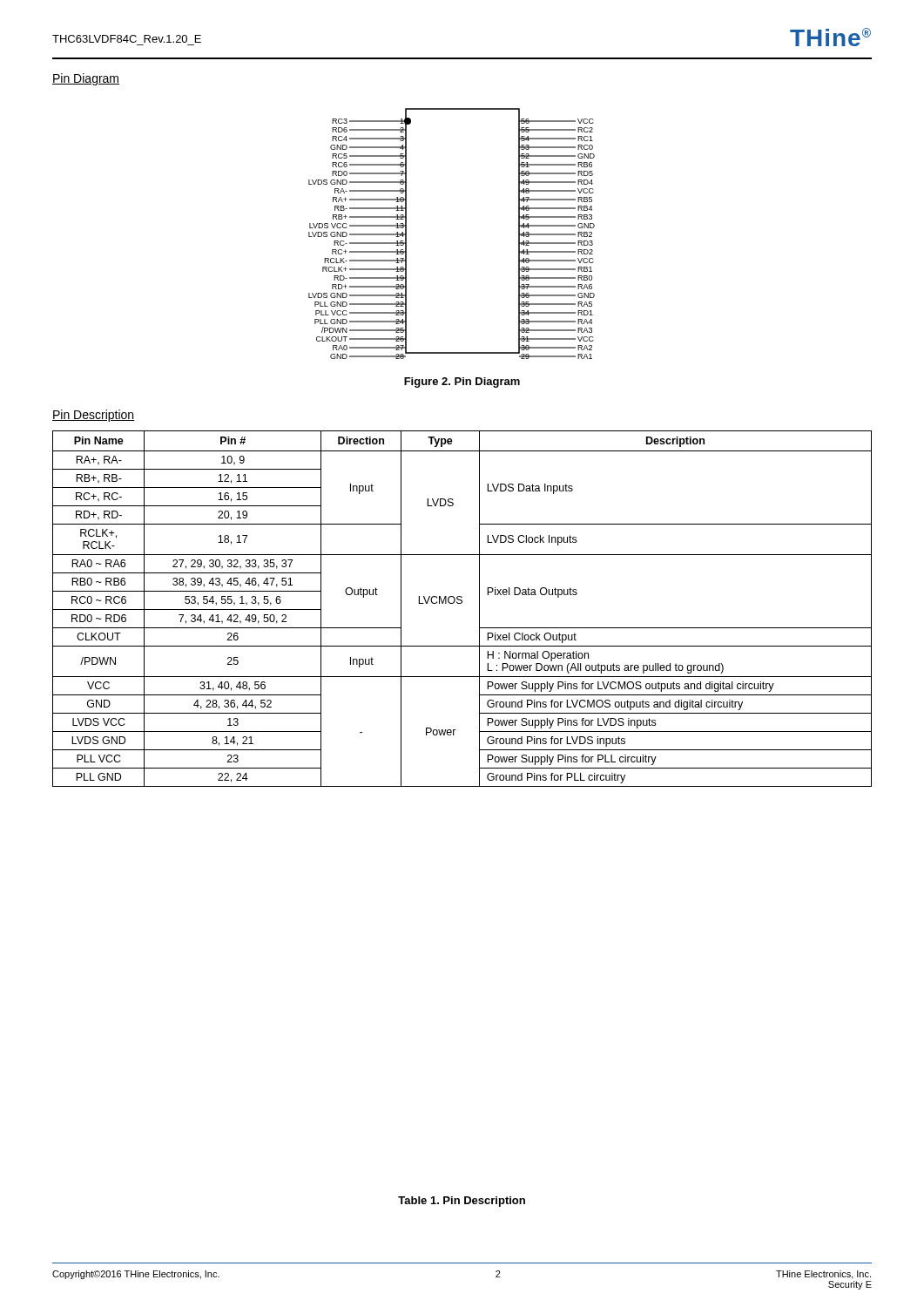The width and height of the screenshot is (924, 1307).
Task: Click where it says "Pin Description"
Action: pyautogui.click(x=93, y=415)
